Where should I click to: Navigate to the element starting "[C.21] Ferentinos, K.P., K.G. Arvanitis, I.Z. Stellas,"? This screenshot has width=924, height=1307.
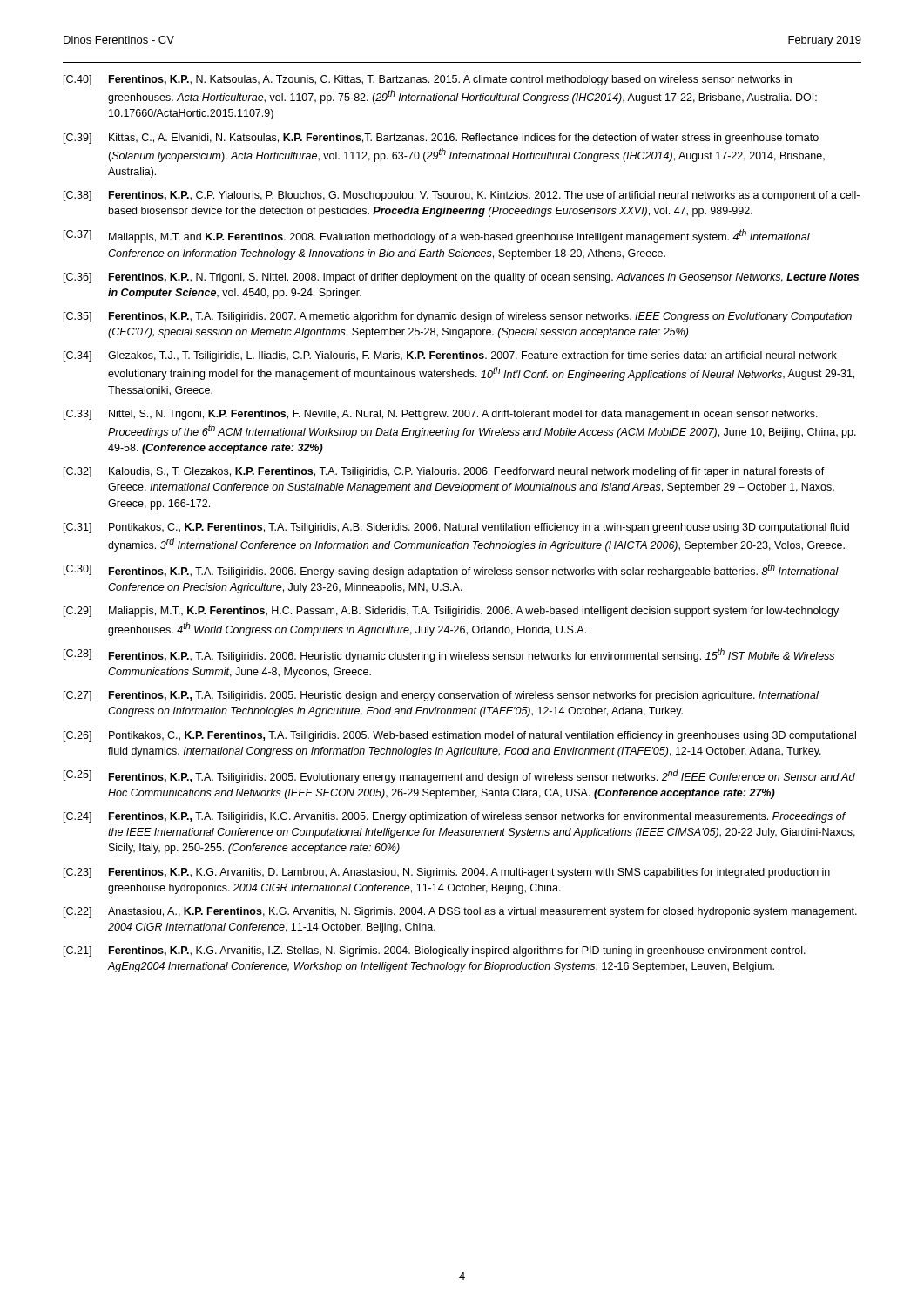(x=462, y=959)
